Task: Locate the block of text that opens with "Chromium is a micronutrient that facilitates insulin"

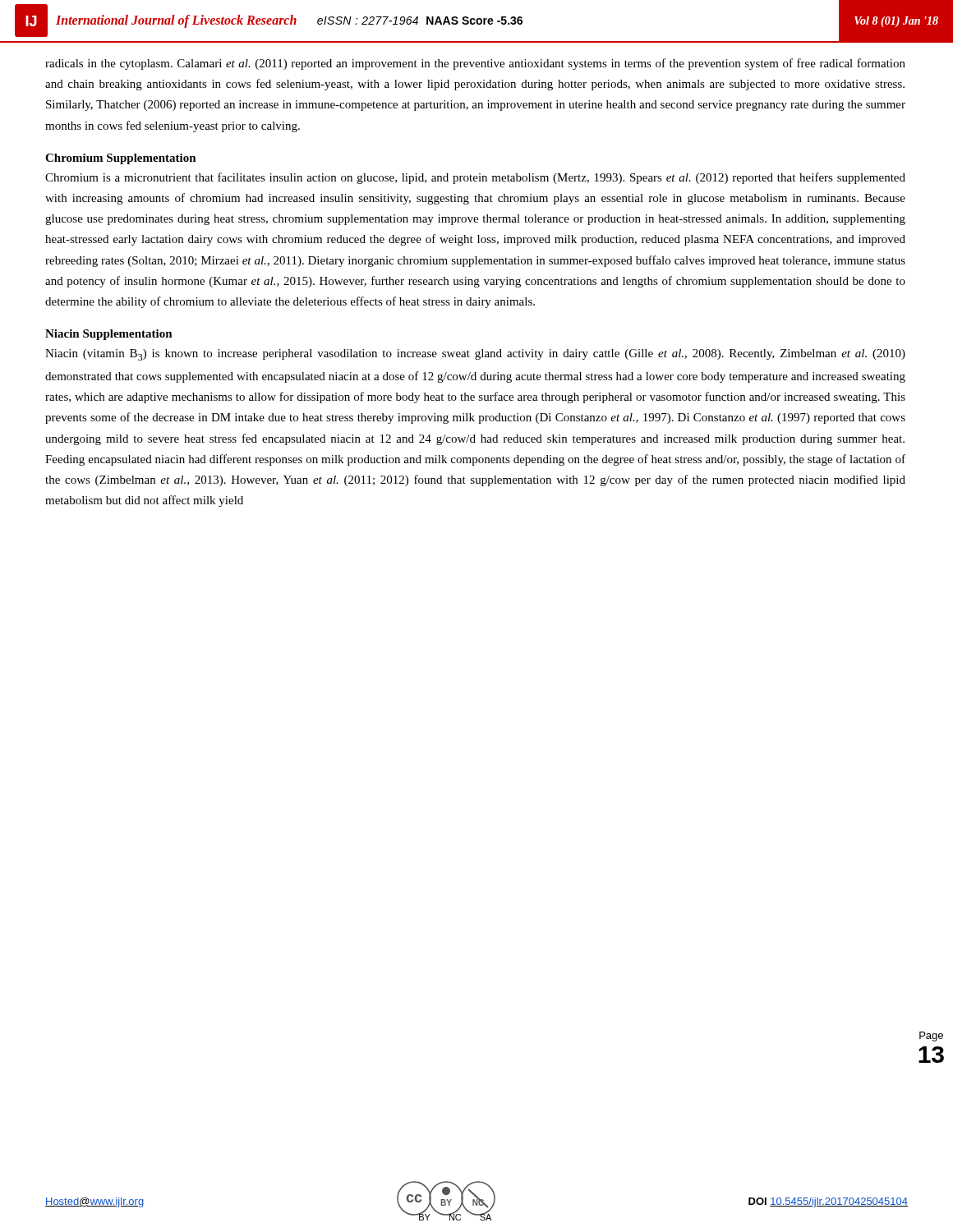Action: pos(475,239)
